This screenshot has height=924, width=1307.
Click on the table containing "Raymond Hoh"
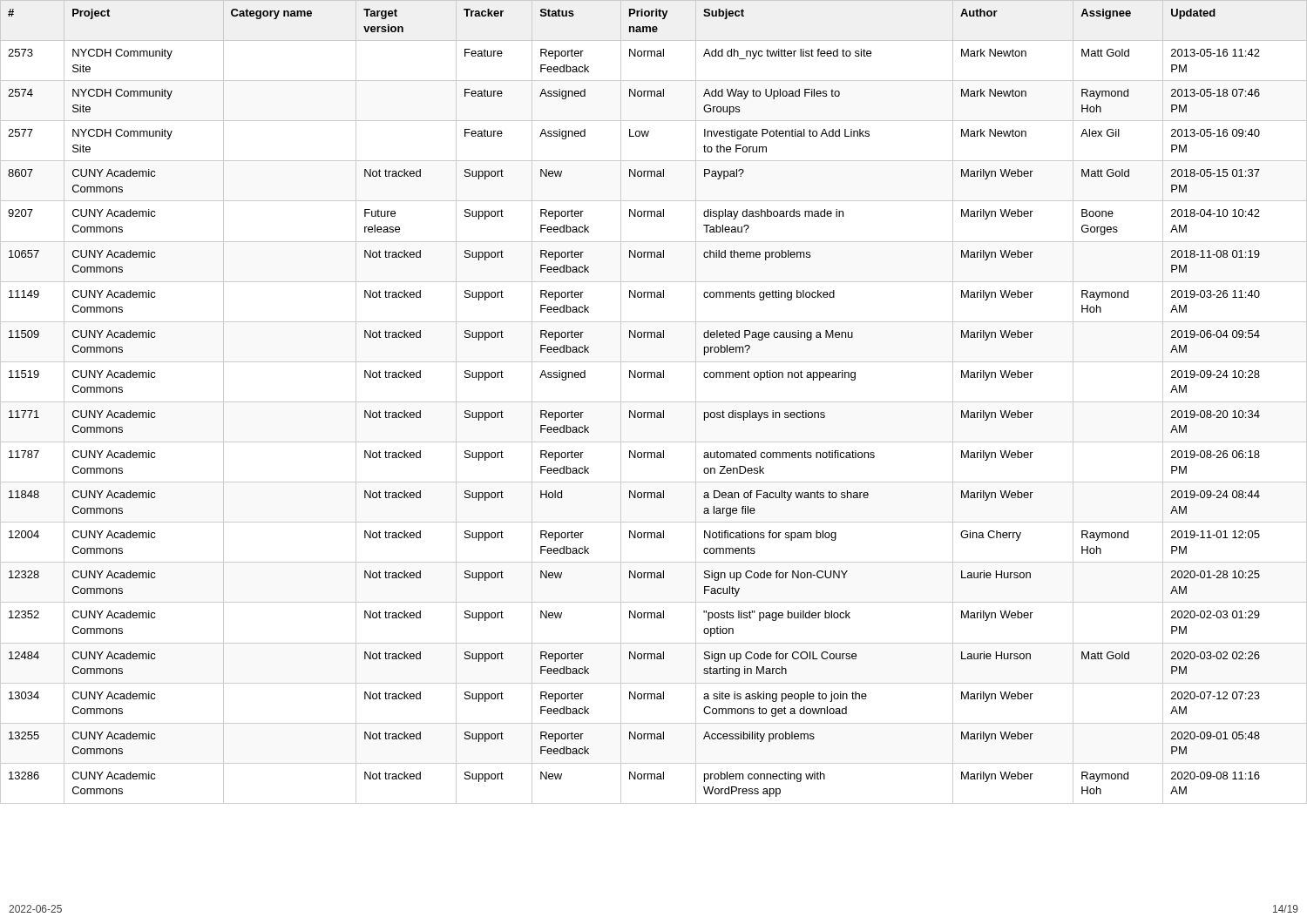[x=654, y=402]
